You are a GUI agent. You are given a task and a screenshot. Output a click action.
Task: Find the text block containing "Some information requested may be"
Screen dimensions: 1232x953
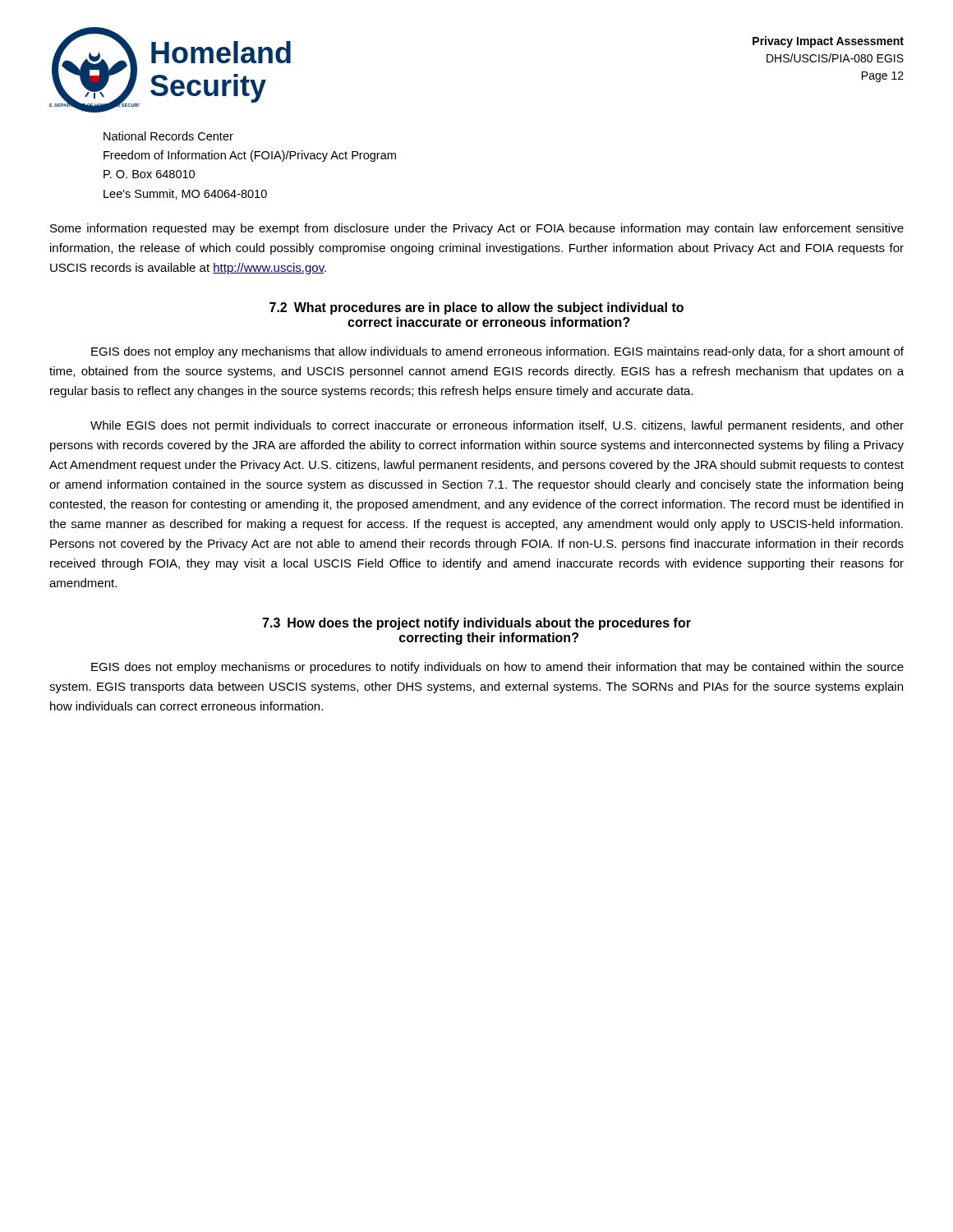[x=476, y=247]
